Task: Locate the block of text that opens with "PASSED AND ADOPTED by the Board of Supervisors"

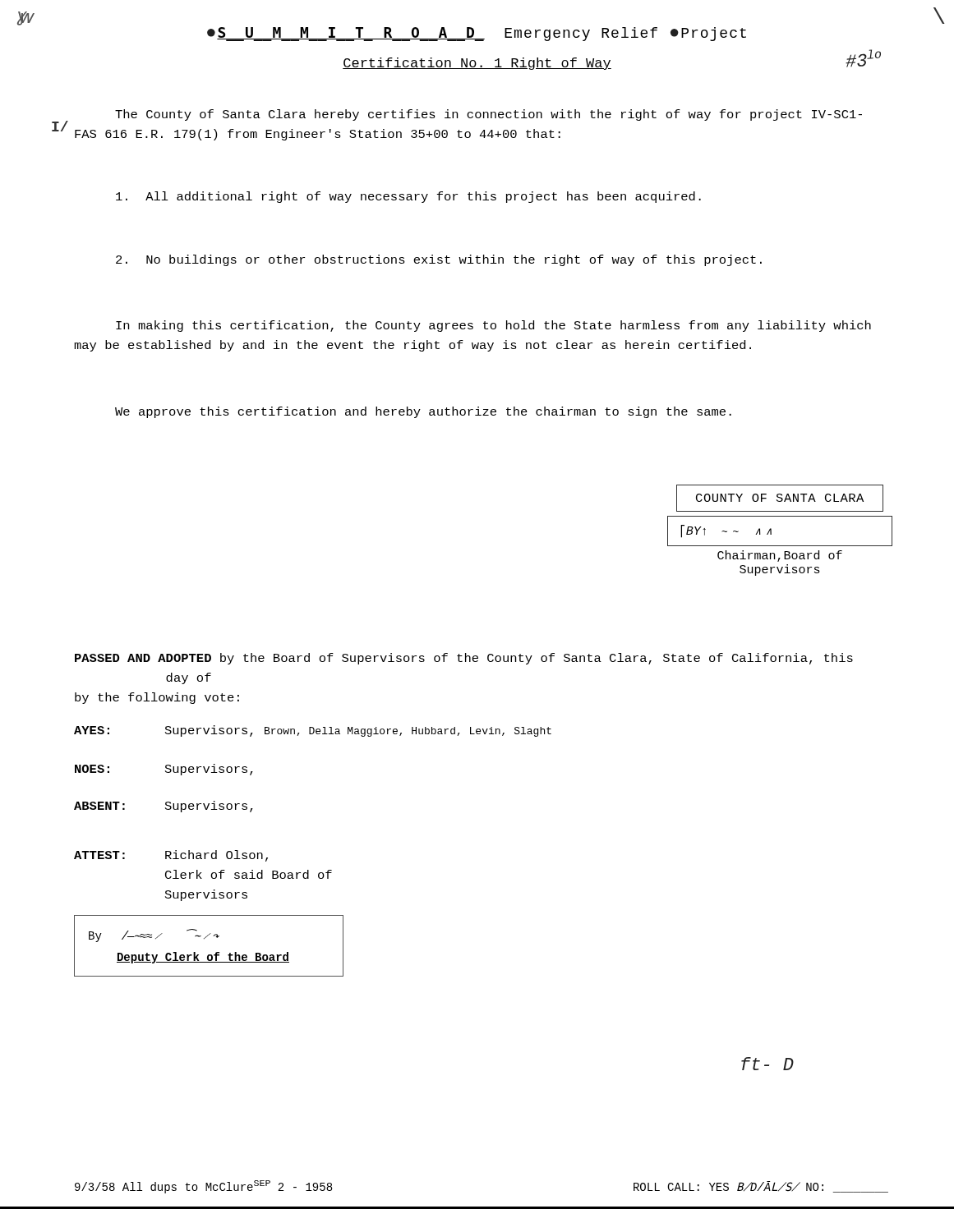Action: pyautogui.click(x=464, y=659)
